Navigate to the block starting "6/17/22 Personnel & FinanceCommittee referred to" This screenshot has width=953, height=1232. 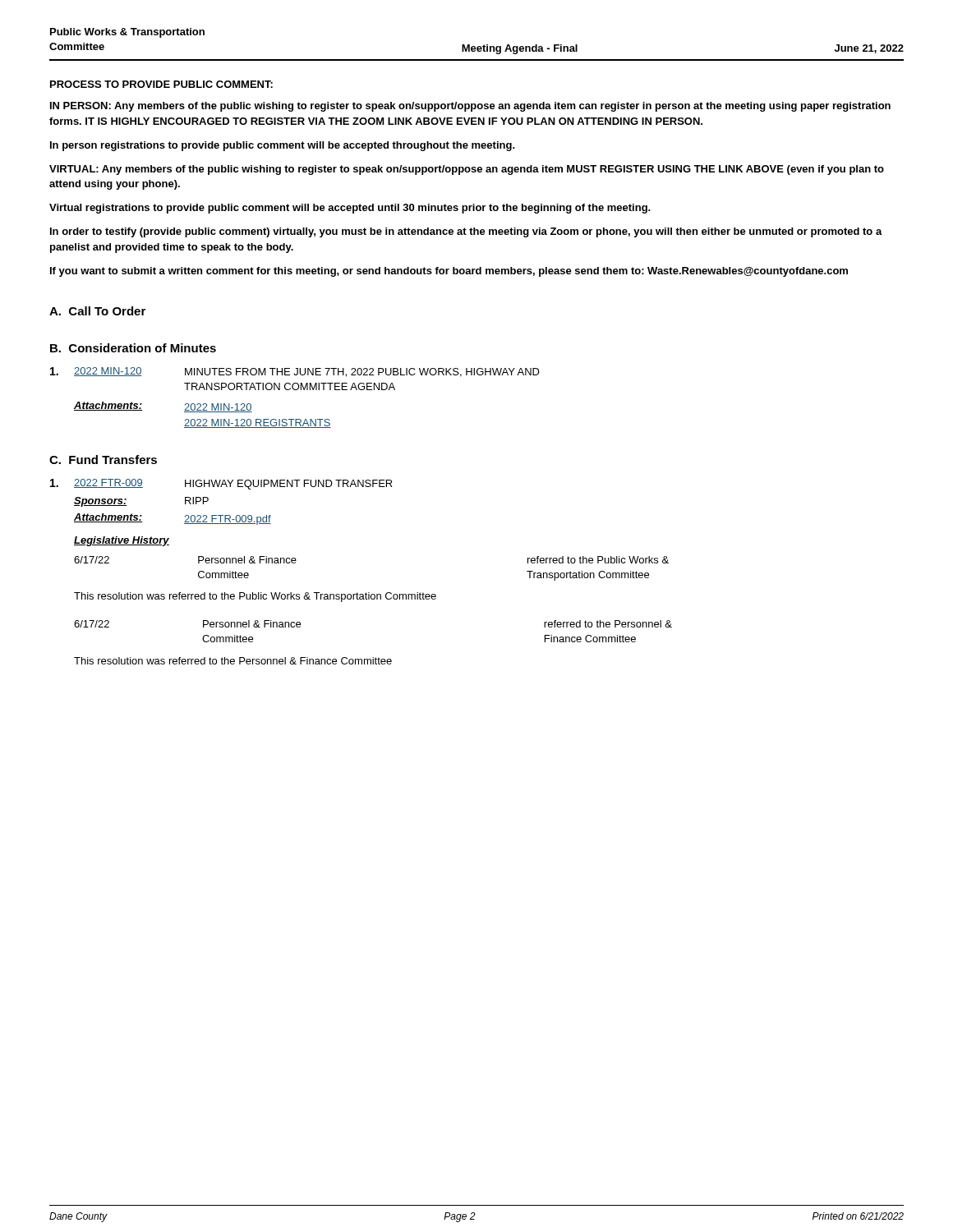(91, 561)
